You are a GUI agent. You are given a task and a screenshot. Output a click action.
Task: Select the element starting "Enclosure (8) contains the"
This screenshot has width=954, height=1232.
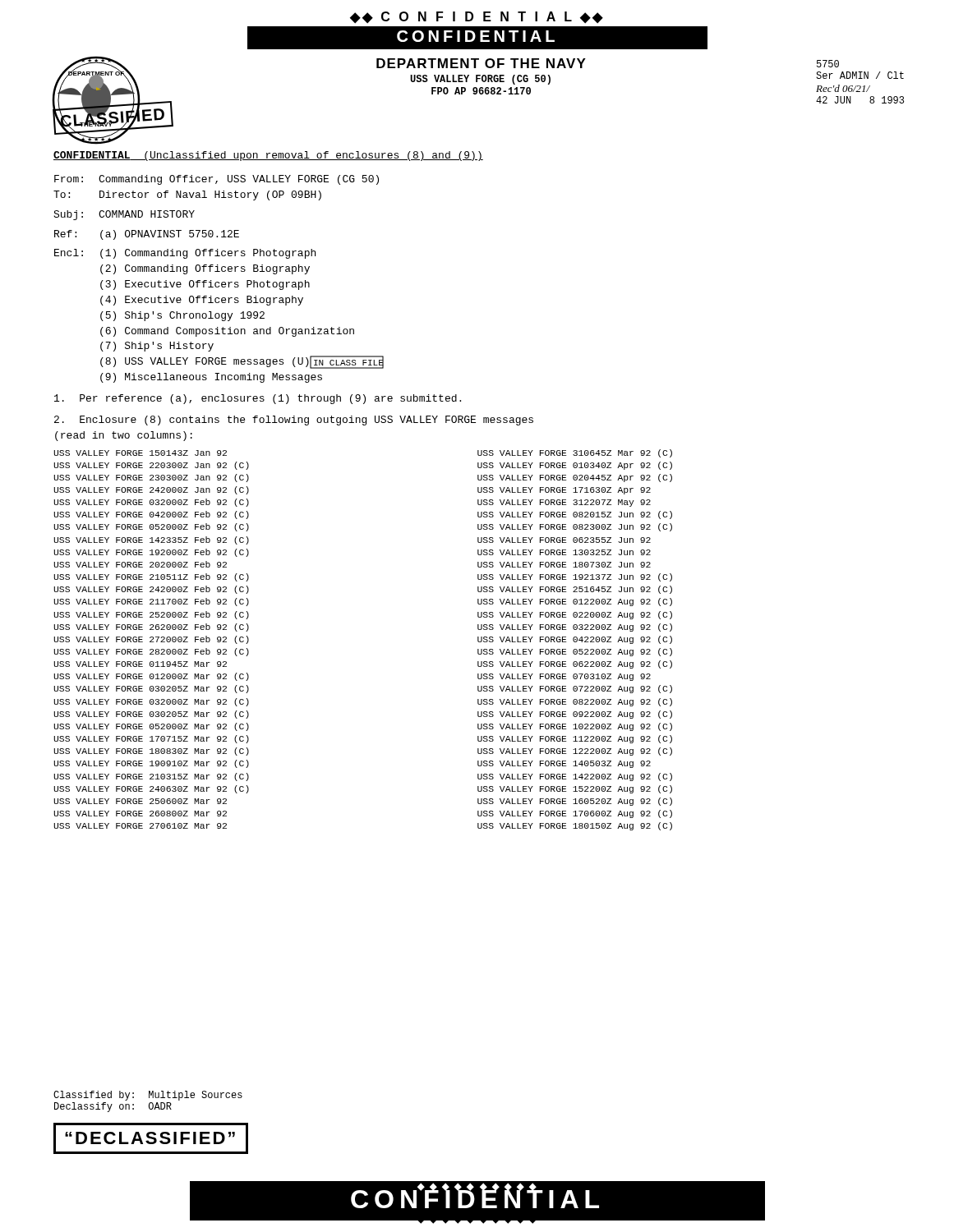tap(294, 428)
